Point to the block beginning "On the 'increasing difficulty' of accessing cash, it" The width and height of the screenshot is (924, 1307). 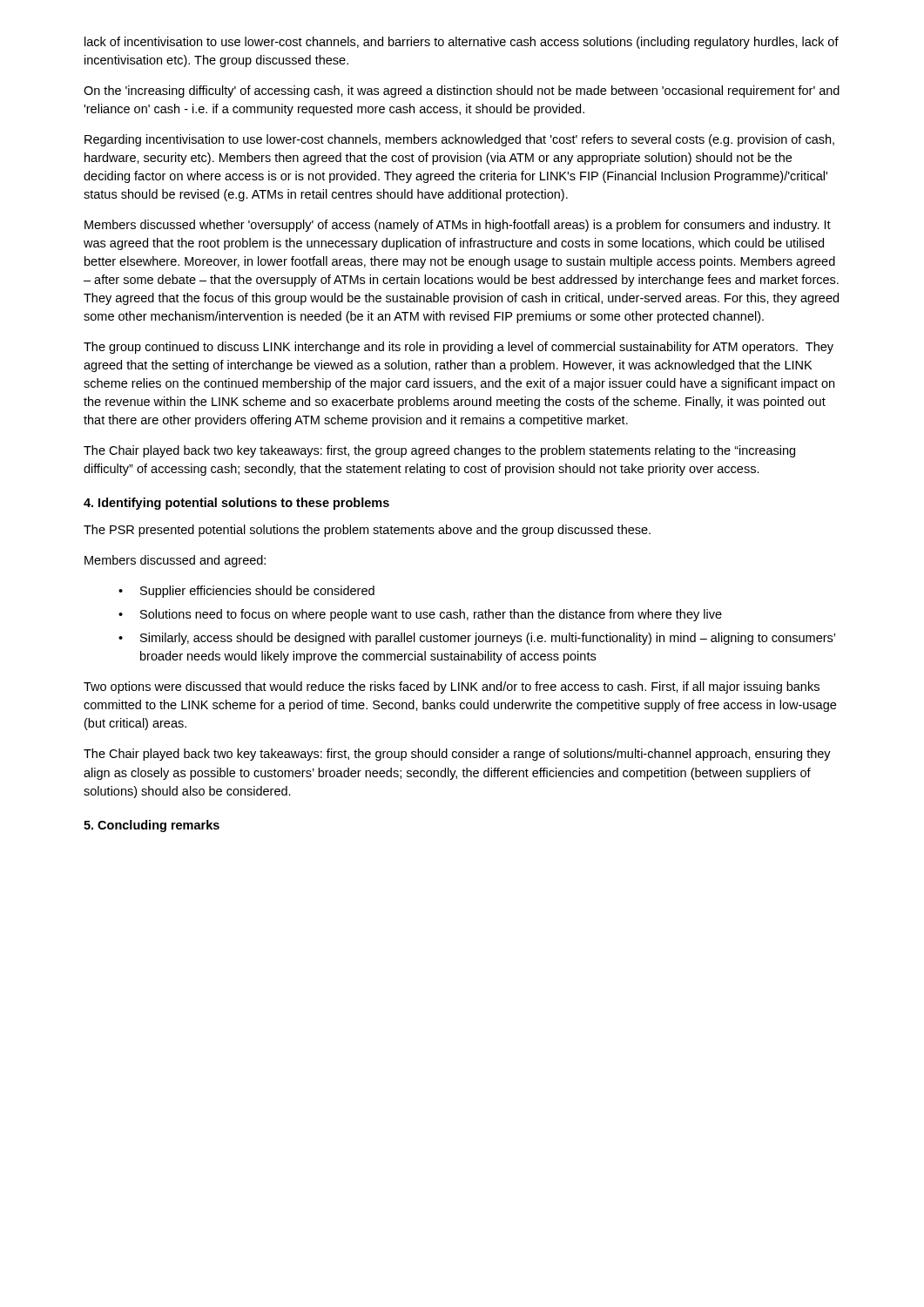[x=462, y=100]
